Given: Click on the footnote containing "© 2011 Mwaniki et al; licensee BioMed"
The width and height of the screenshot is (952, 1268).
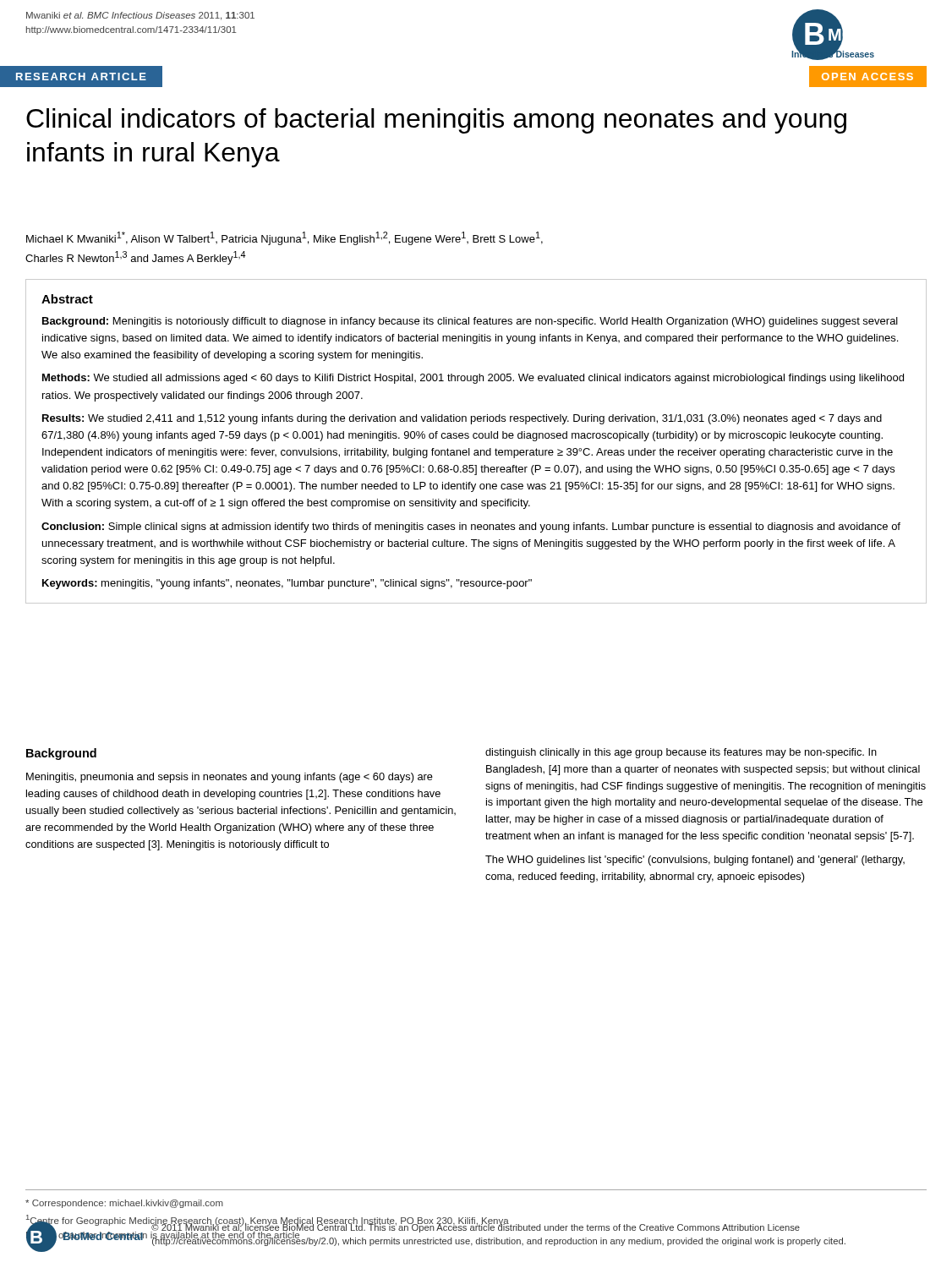Looking at the screenshot, I should (x=499, y=1234).
